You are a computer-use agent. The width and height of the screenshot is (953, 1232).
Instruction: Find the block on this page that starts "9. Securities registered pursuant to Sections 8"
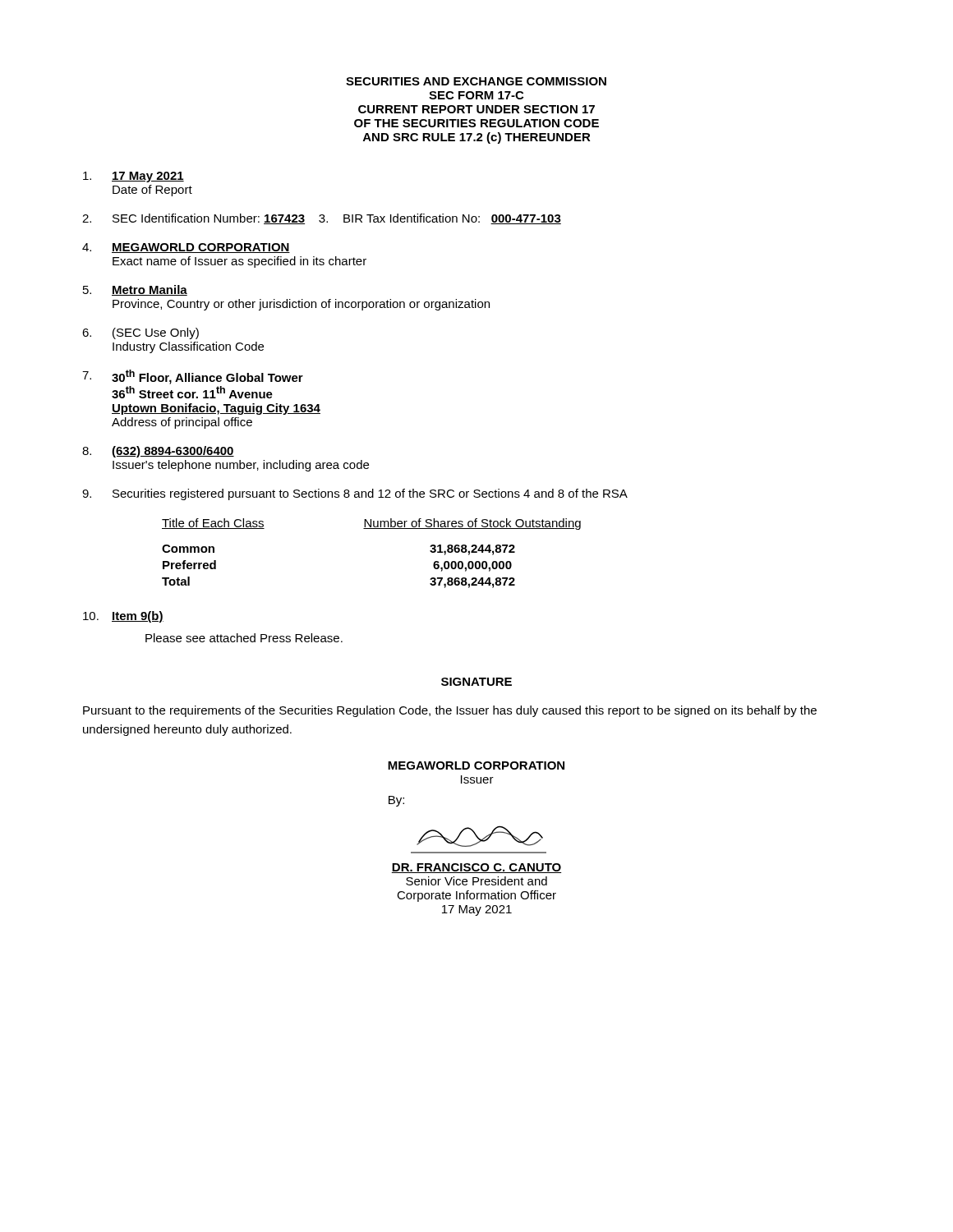(x=476, y=493)
